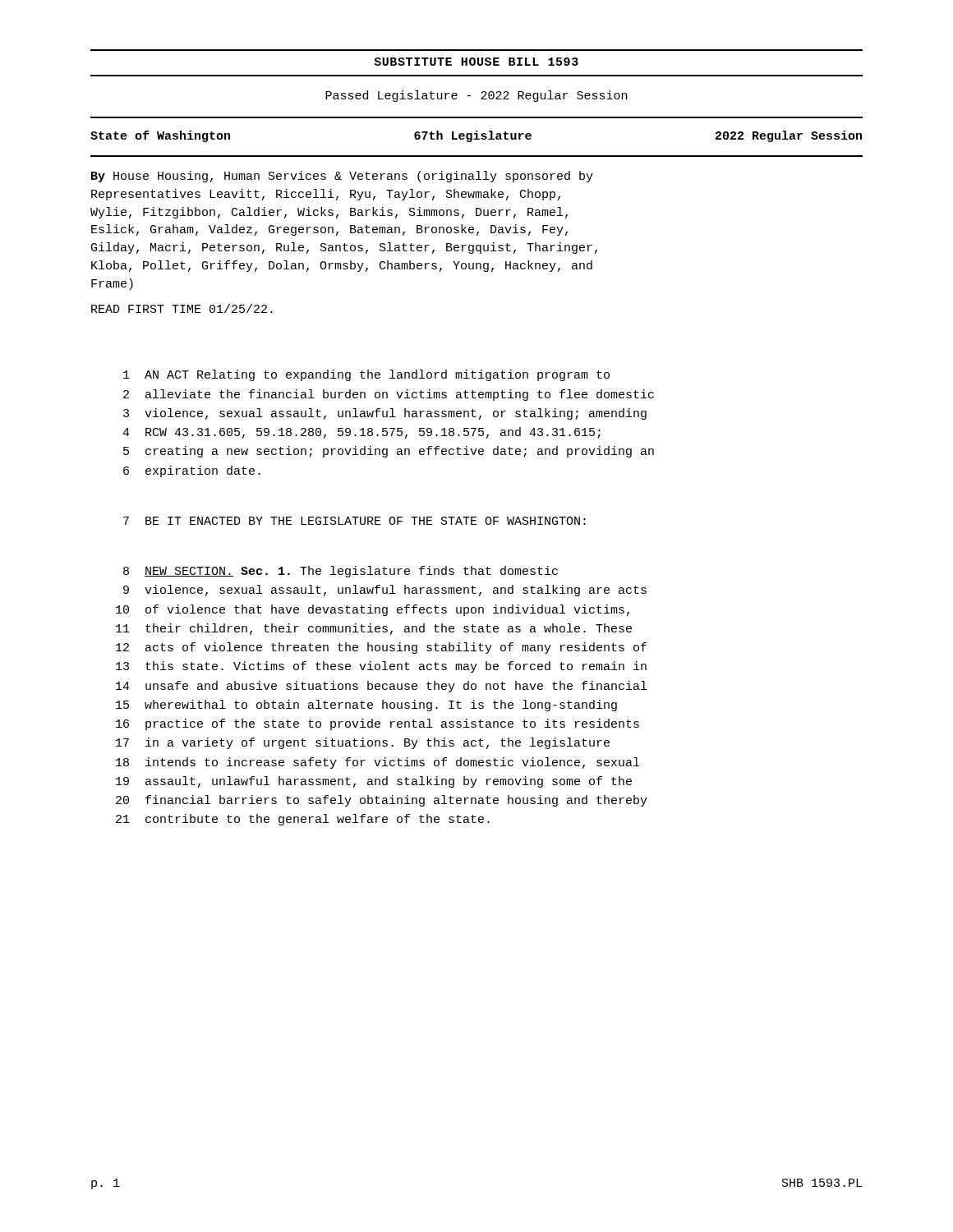Image resolution: width=953 pixels, height=1232 pixels.
Task: Select the text block with the text "Passed Legislature -"
Action: [x=476, y=97]
